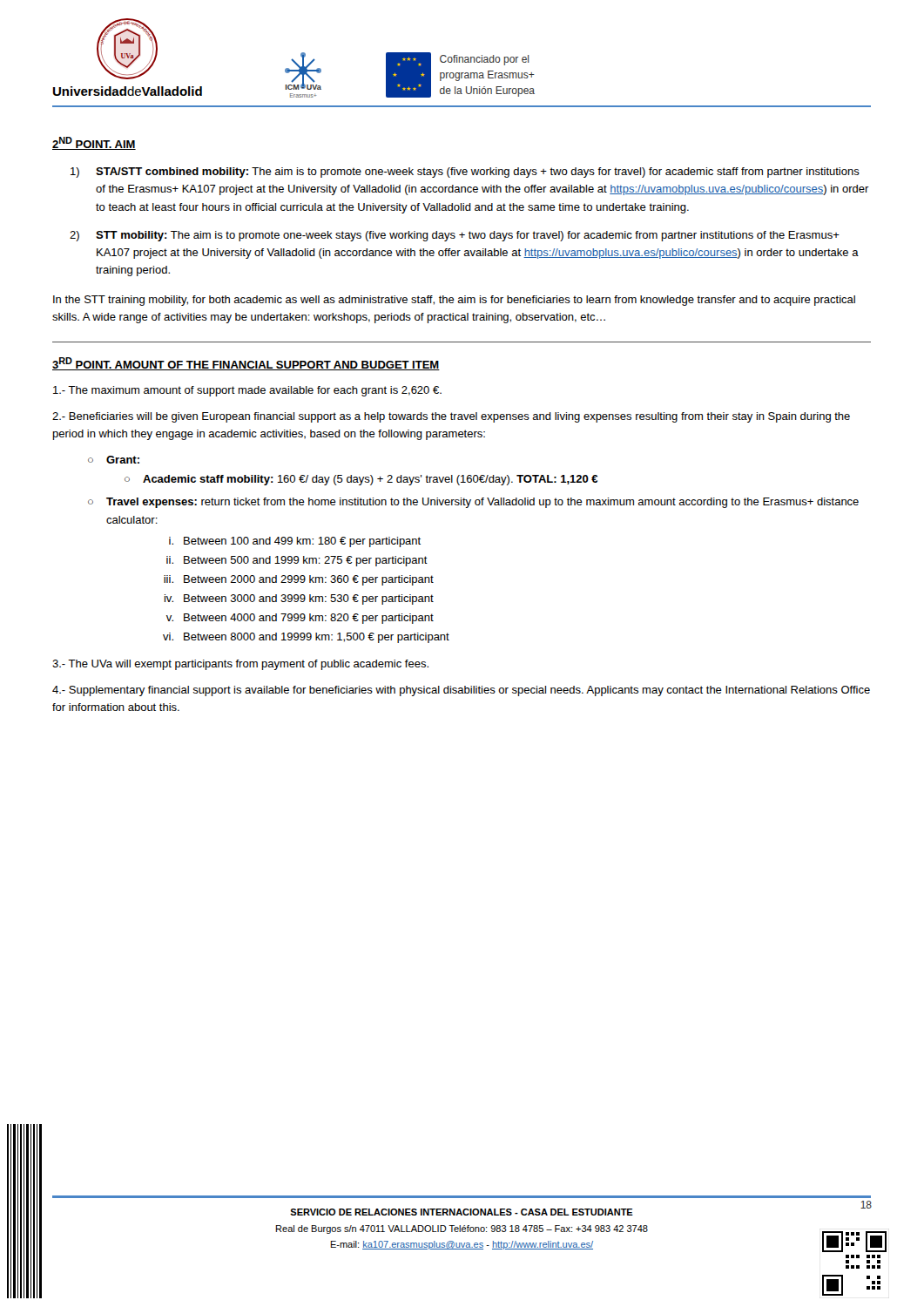Locate the passage starting "- The maximum"
The image size is (924, 1307).
247,390
